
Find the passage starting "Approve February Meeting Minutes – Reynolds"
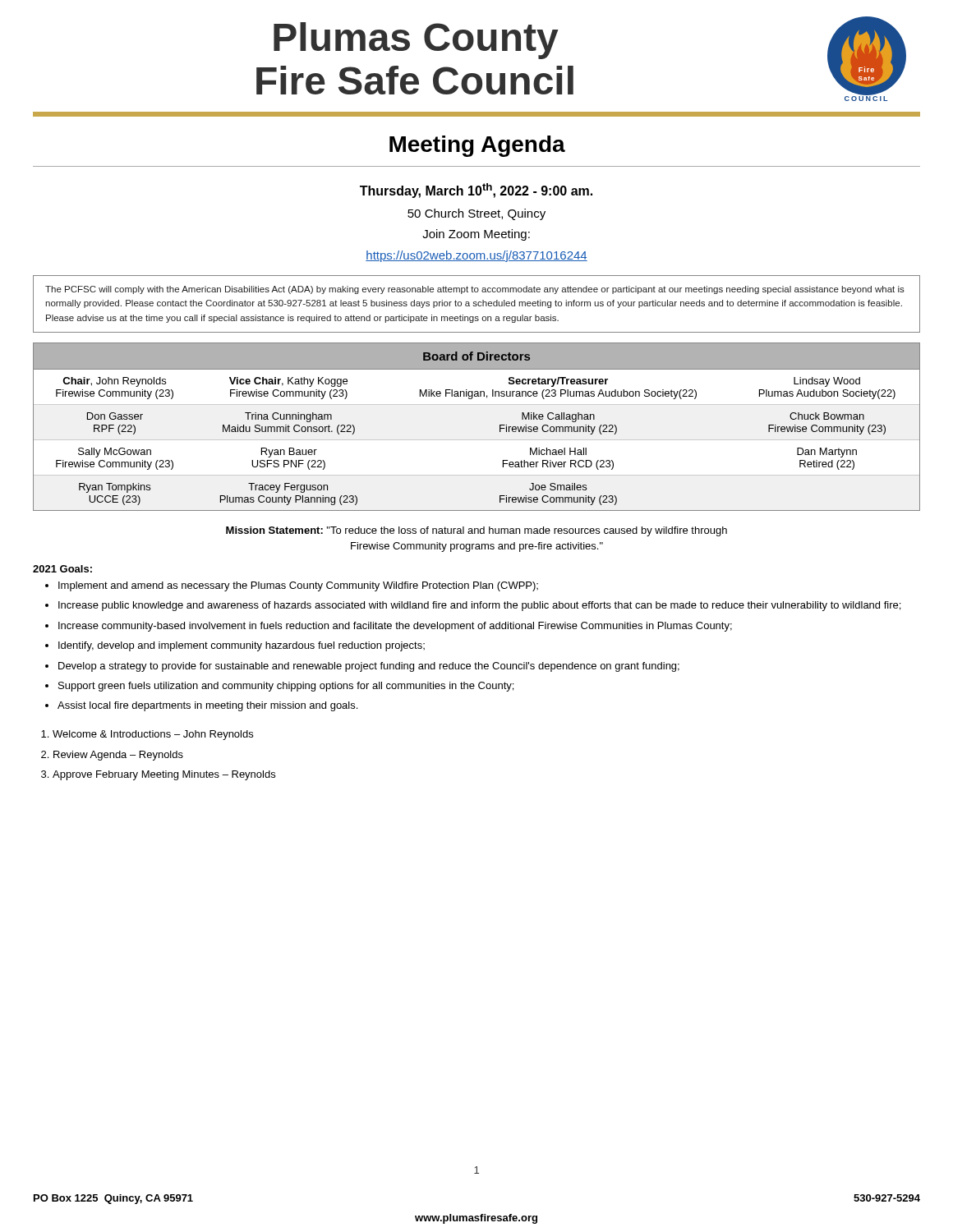pos(164,774)
